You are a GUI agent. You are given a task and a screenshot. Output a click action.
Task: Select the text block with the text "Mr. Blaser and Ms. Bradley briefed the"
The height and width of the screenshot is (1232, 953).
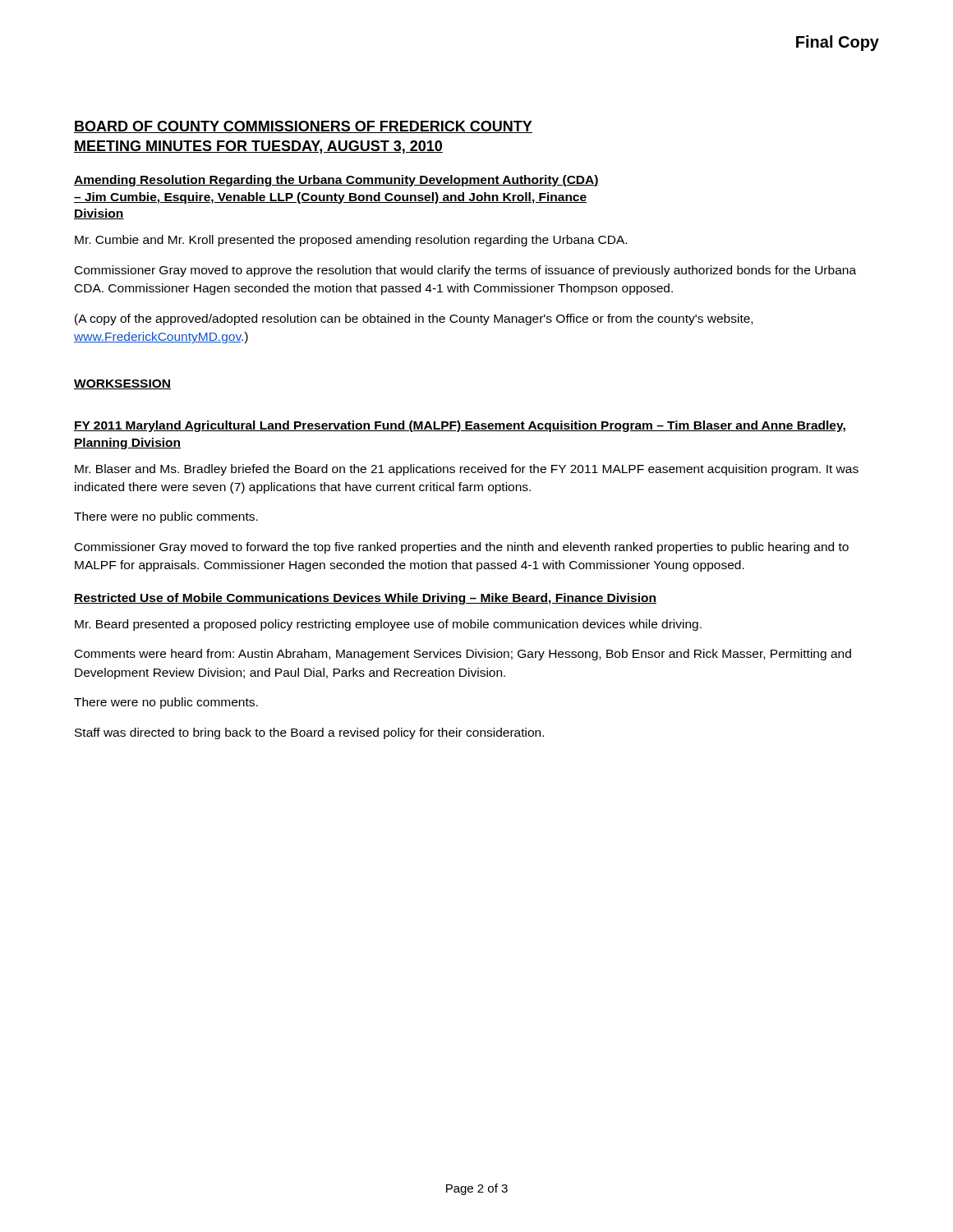click(466, 477)
